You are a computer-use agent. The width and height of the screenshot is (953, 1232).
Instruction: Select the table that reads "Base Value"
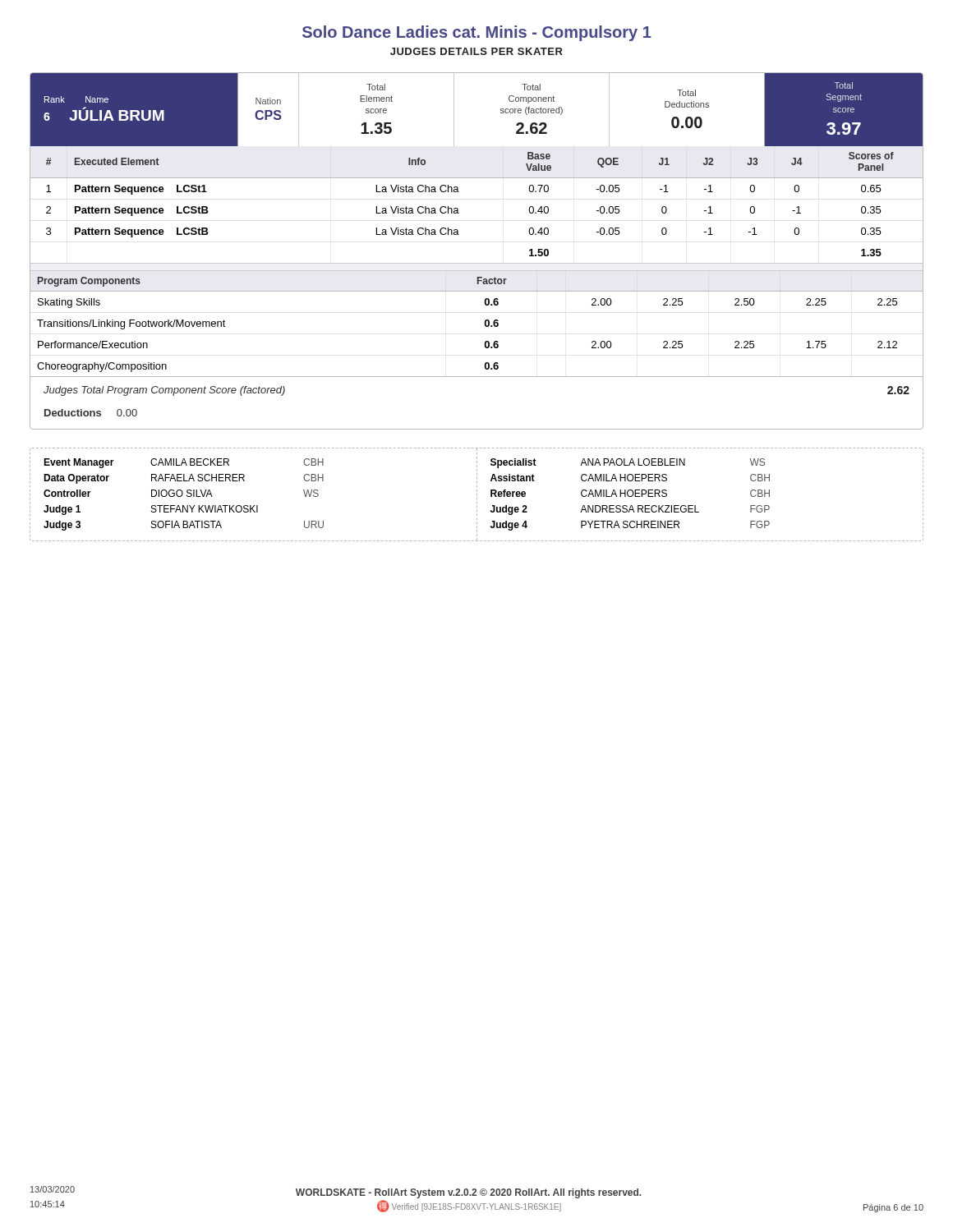(476, 204)
